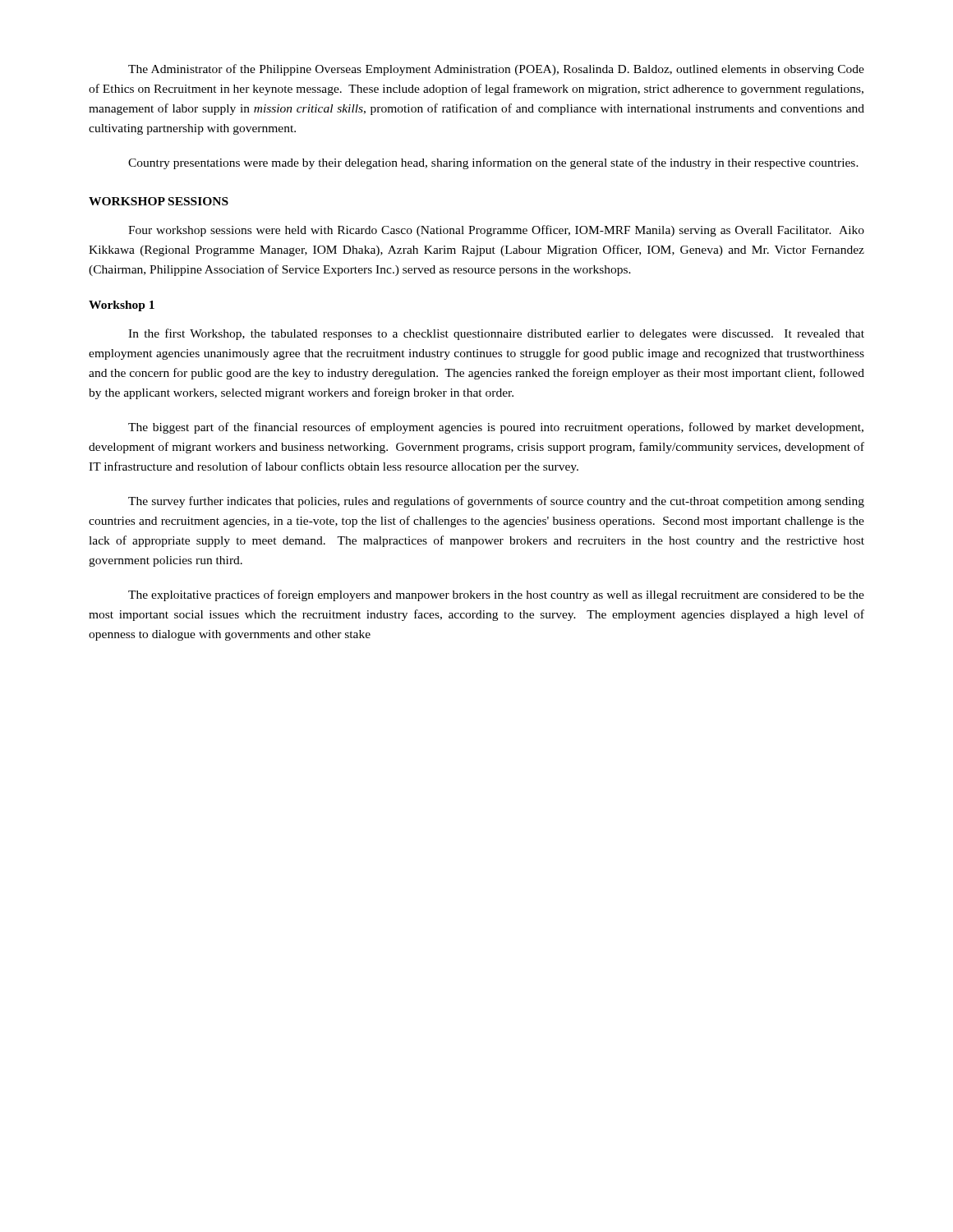Navigate to the text block starting "In the first"
Viewport: 953px width, 1232px height.
pos(476,363)
